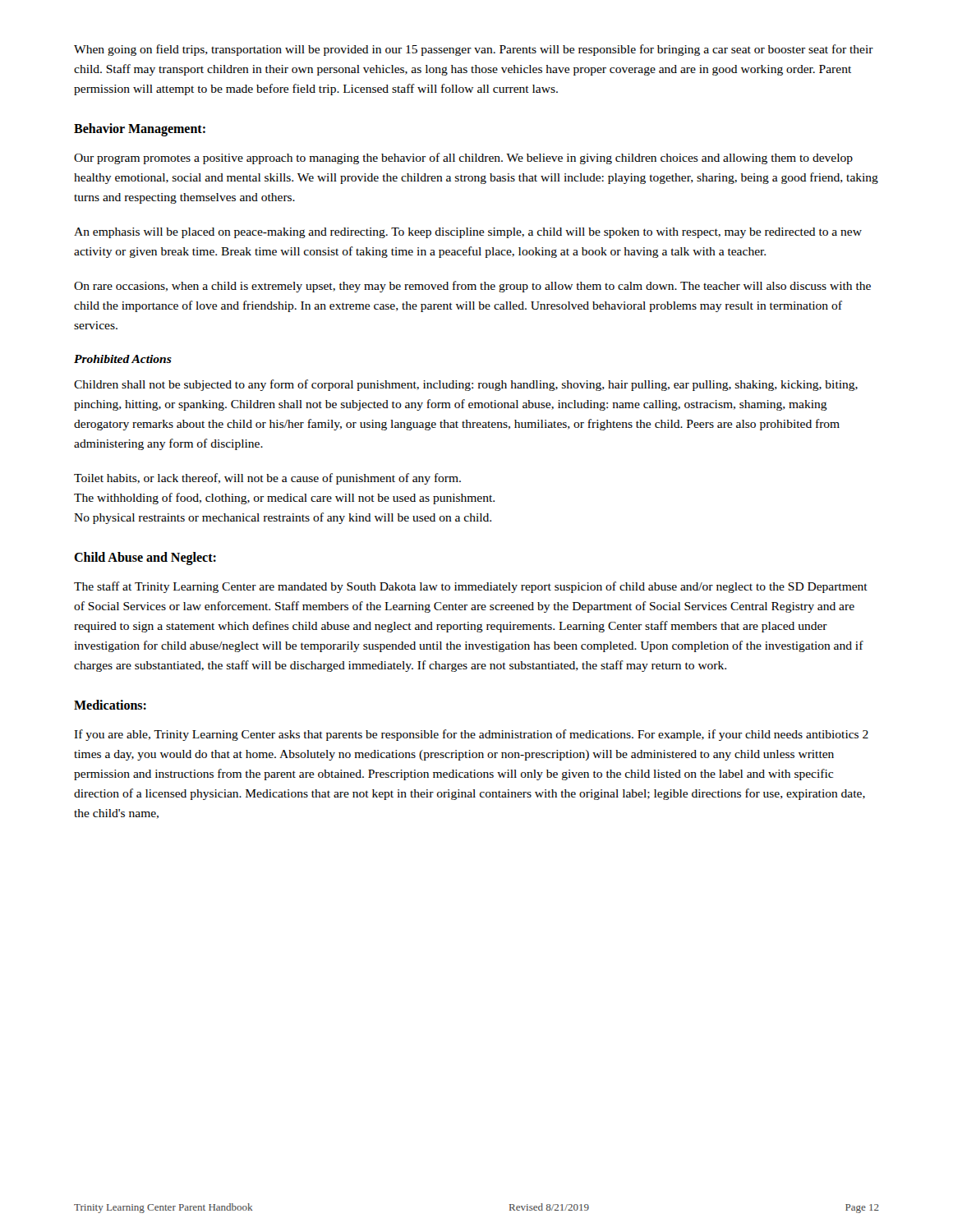
Task: Locate the text block starting "The staff at Trinity Learning Center are"
Action: tap(471, 626)
